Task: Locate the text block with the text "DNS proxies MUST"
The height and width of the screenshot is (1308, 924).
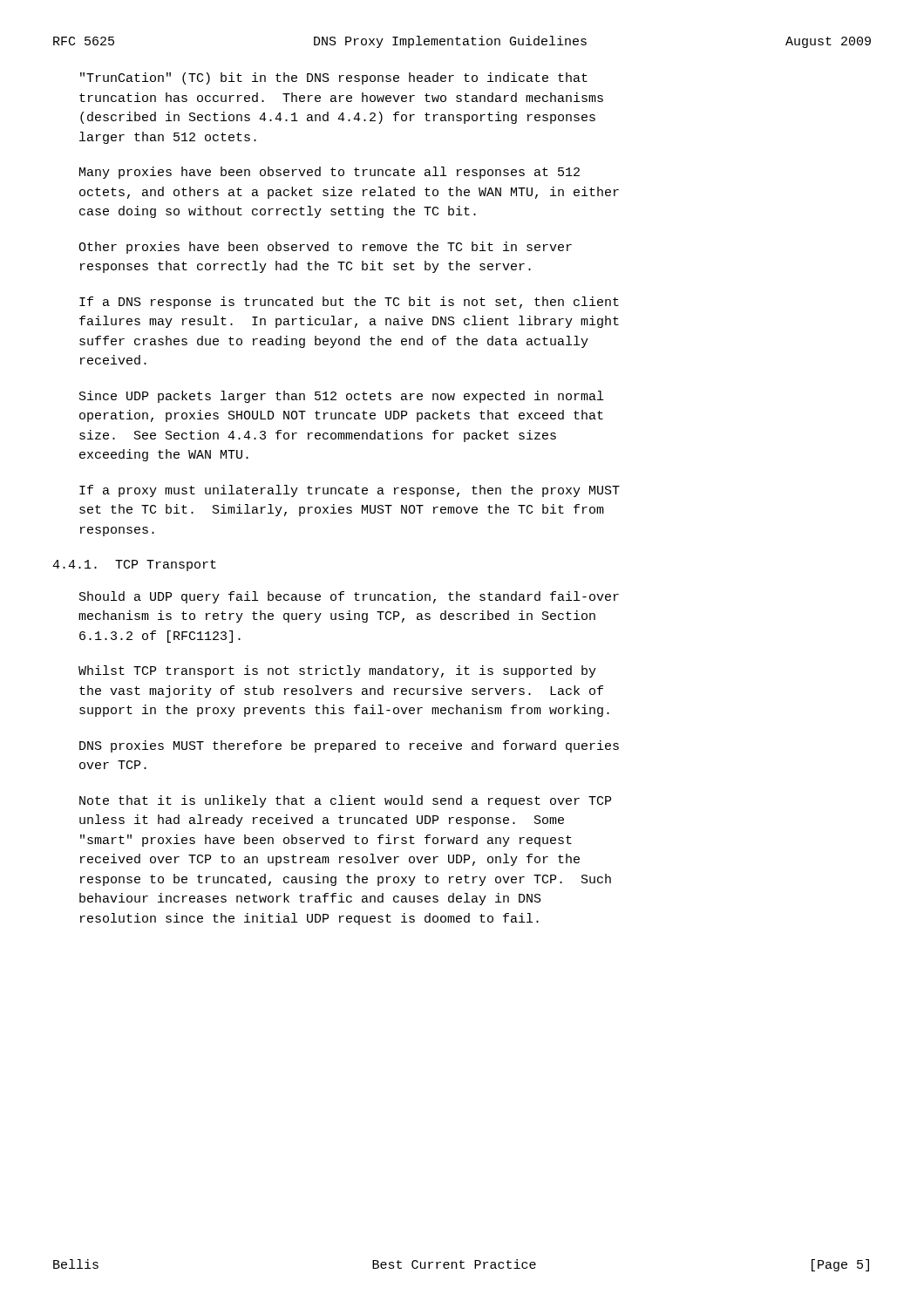Action: click(349, 756)
